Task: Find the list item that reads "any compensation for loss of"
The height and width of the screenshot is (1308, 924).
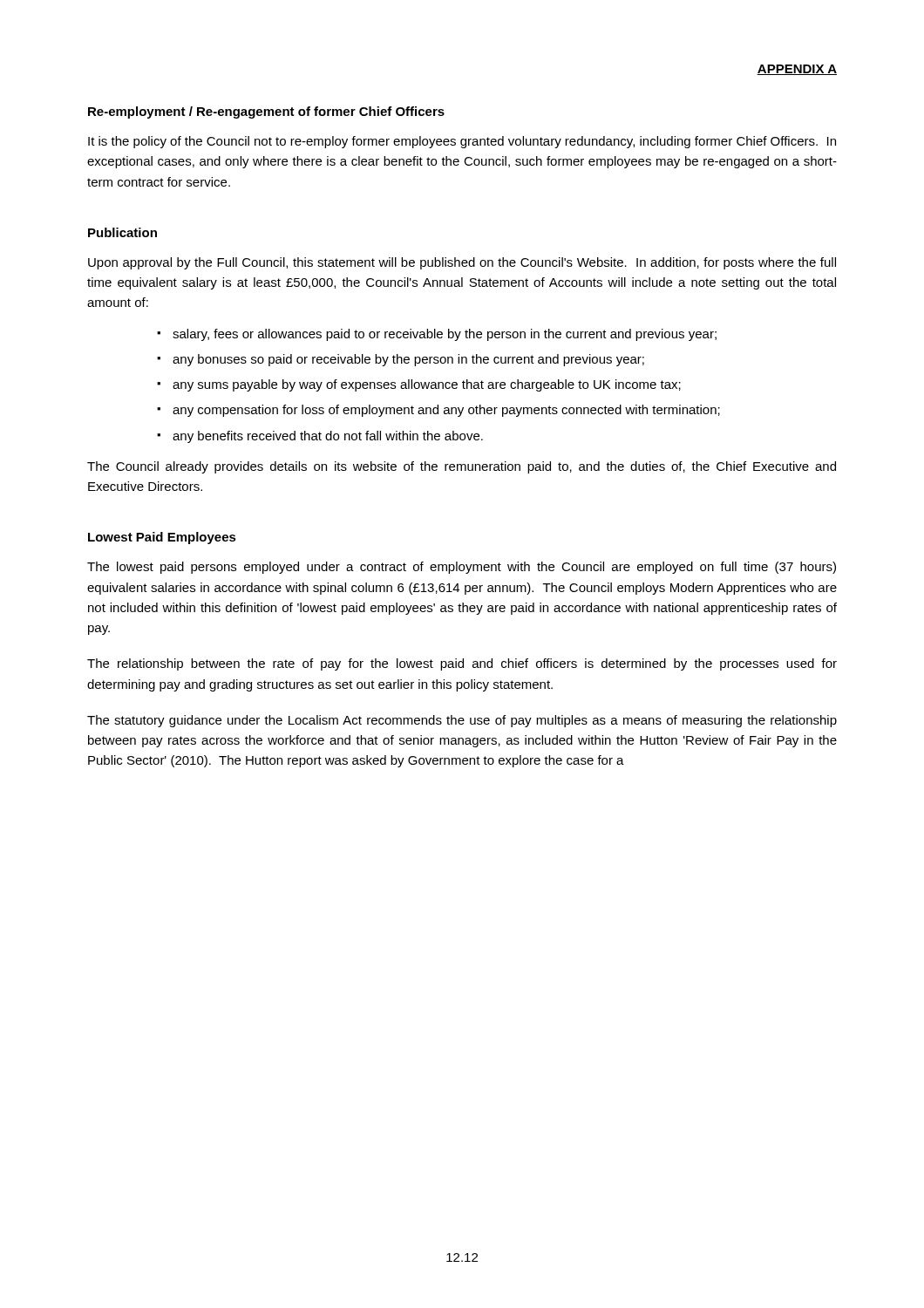Action: tap(447, 410)
